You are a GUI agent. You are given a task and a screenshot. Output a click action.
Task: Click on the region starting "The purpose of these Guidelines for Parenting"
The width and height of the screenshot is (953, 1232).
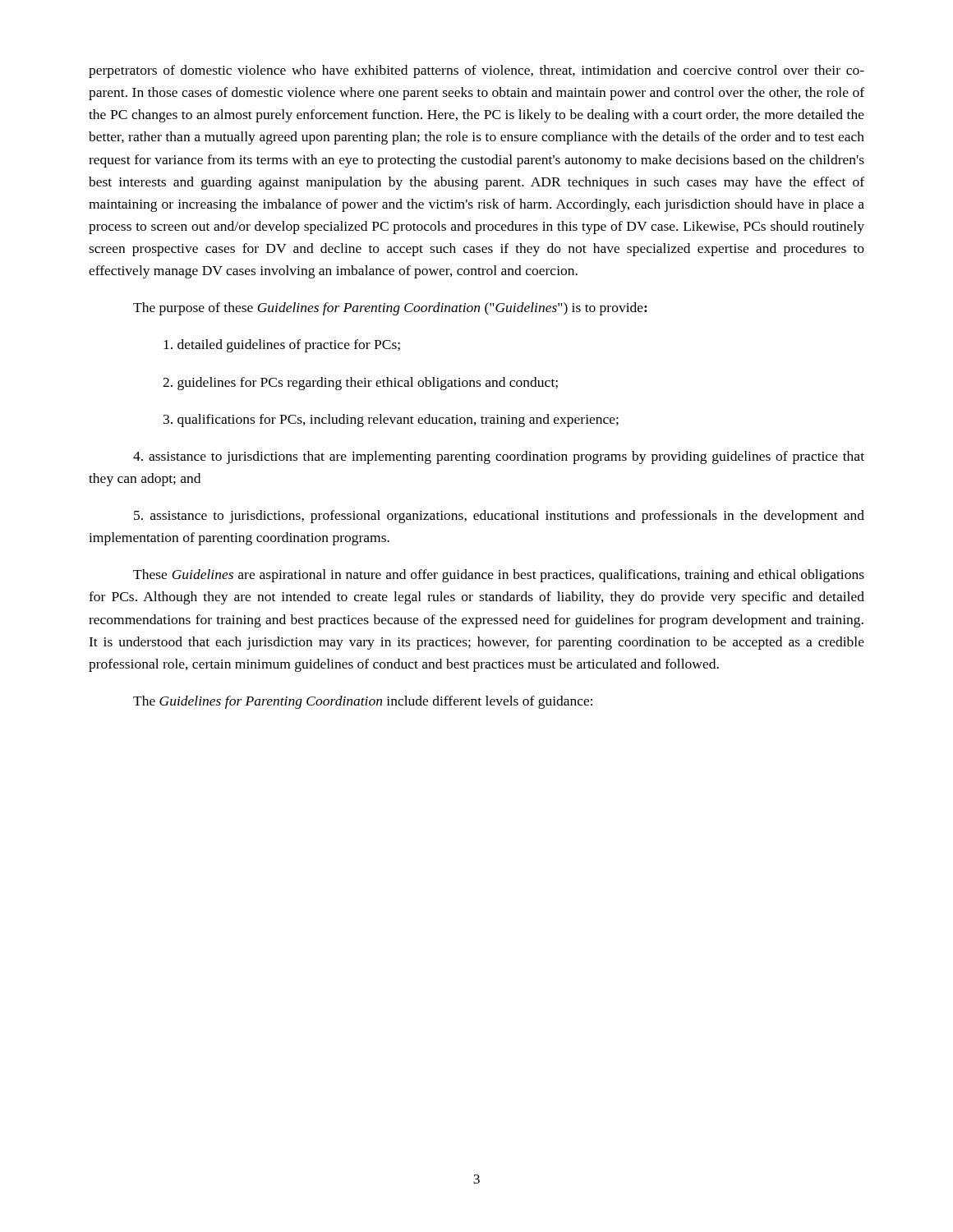point(391,307)
